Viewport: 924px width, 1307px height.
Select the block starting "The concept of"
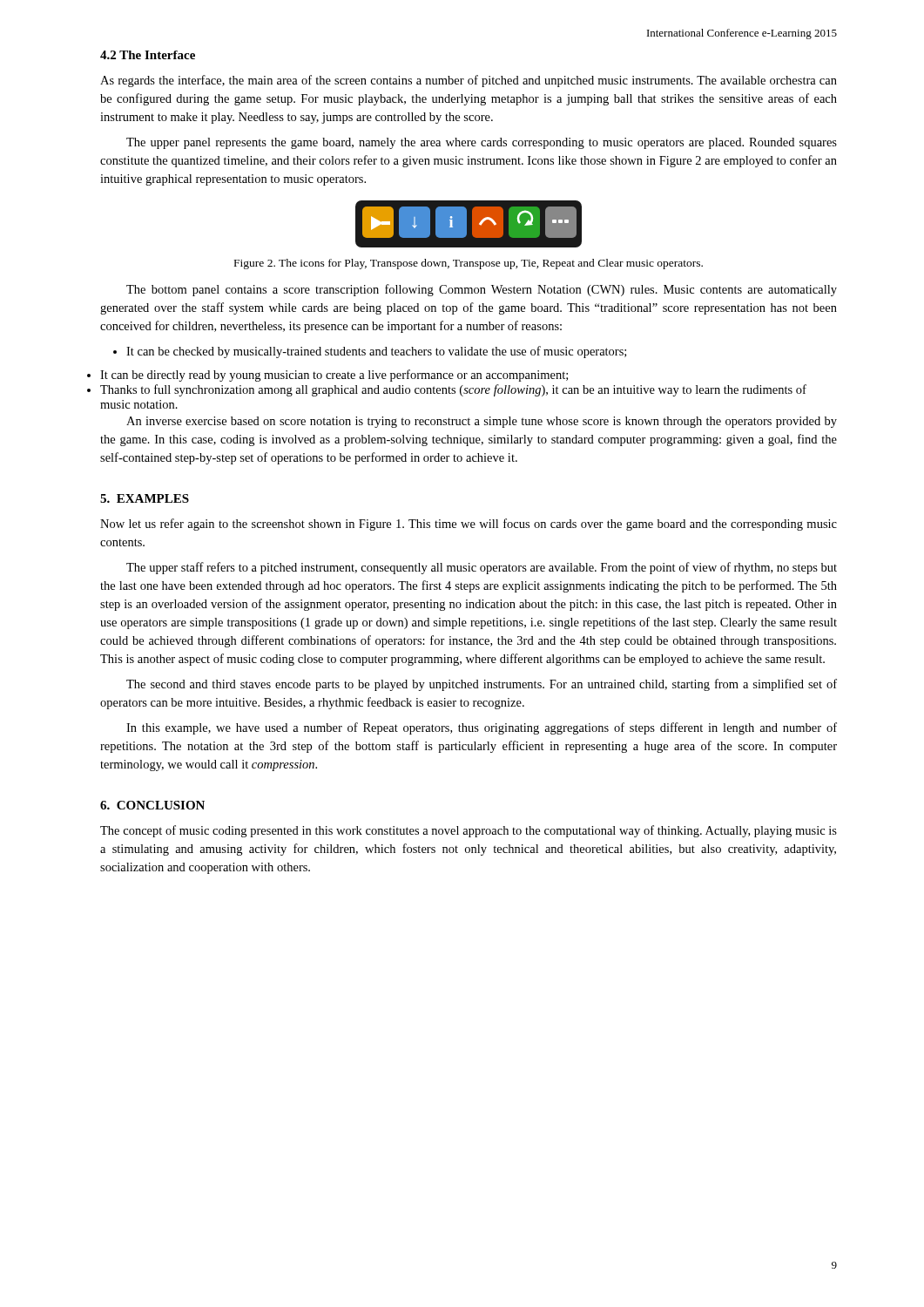(x=469, y=849)
